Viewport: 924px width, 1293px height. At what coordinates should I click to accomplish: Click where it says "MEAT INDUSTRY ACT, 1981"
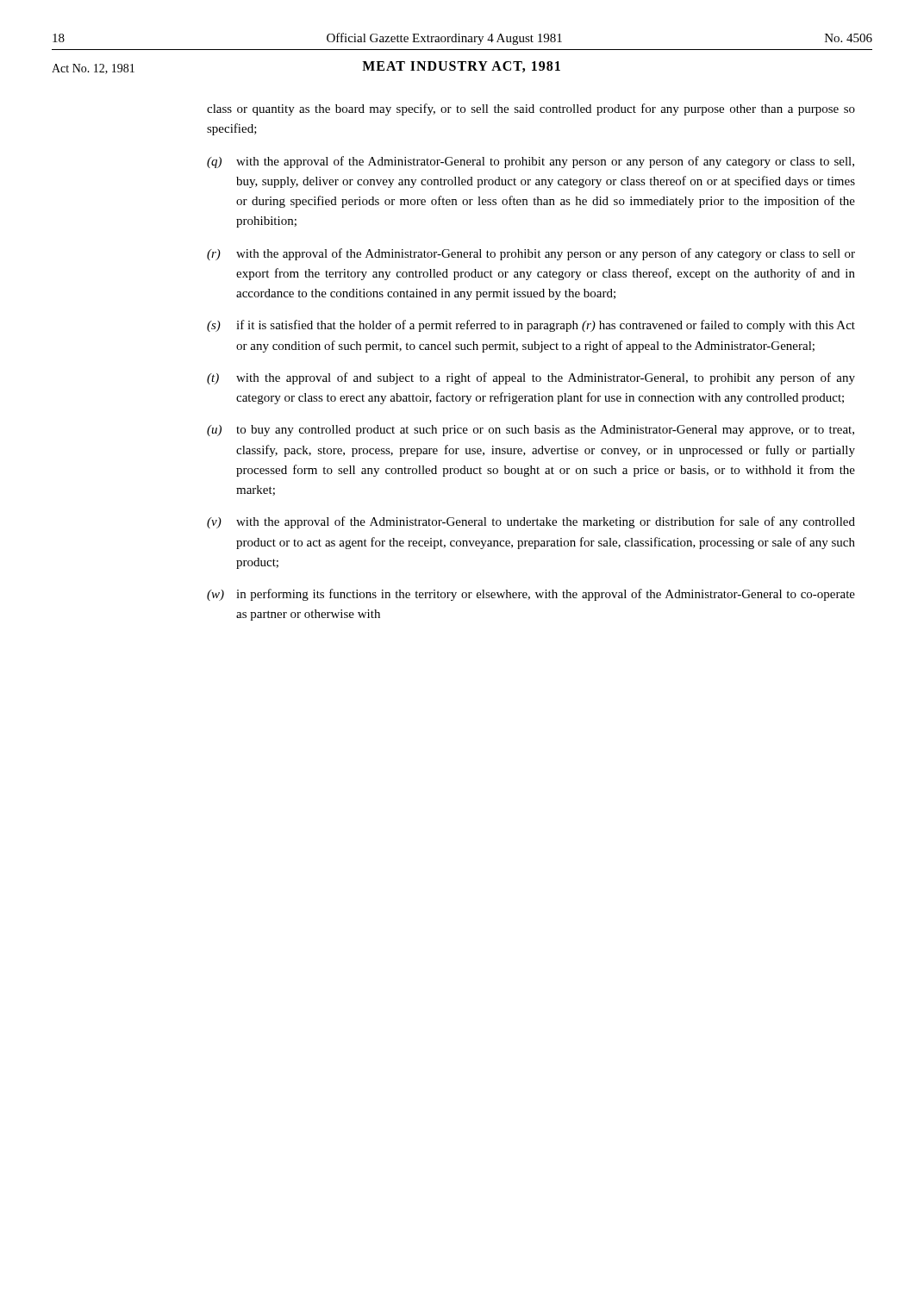tap(462, 66)
